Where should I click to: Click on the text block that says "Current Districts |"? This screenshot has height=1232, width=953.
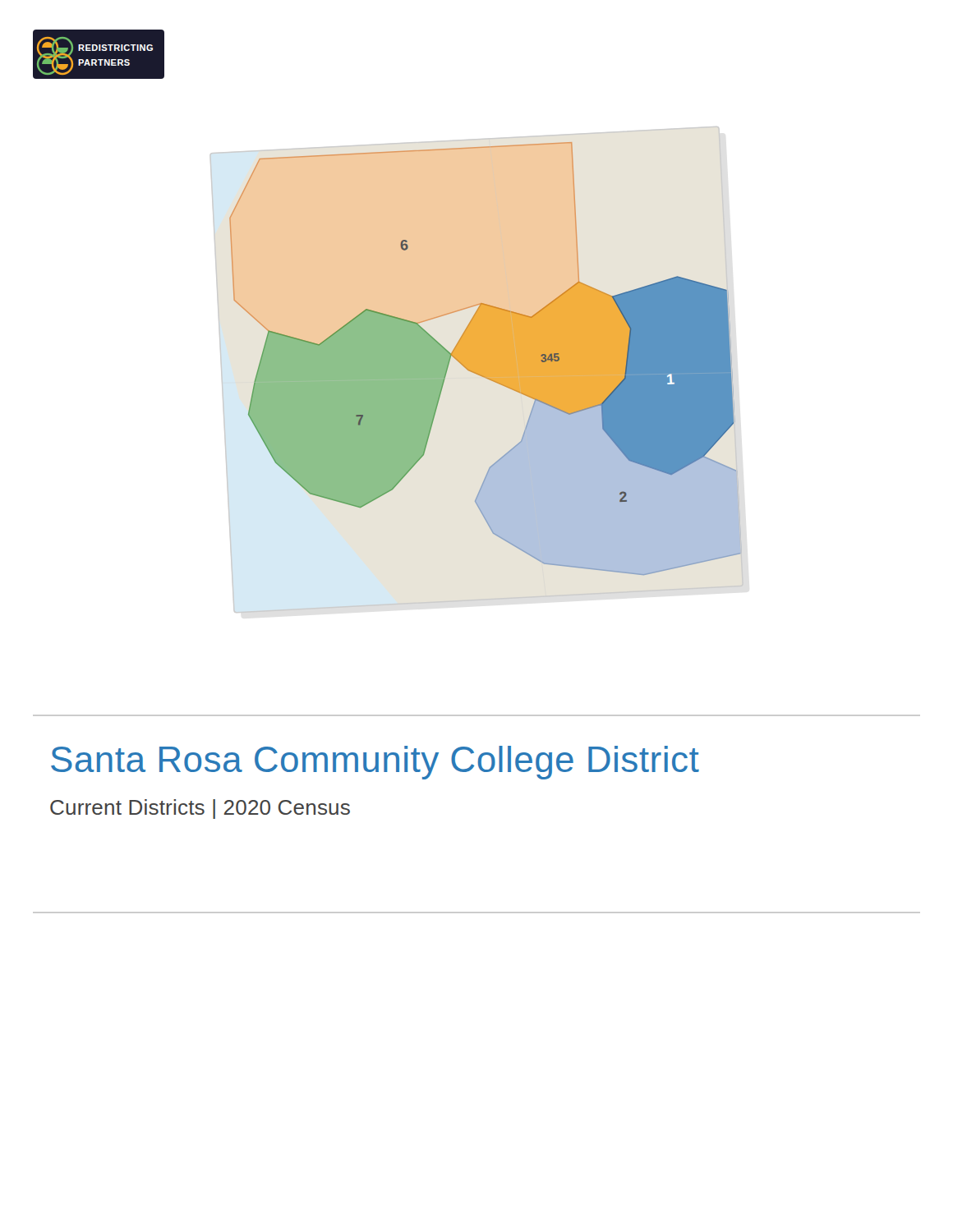click(x=200, y=809)
